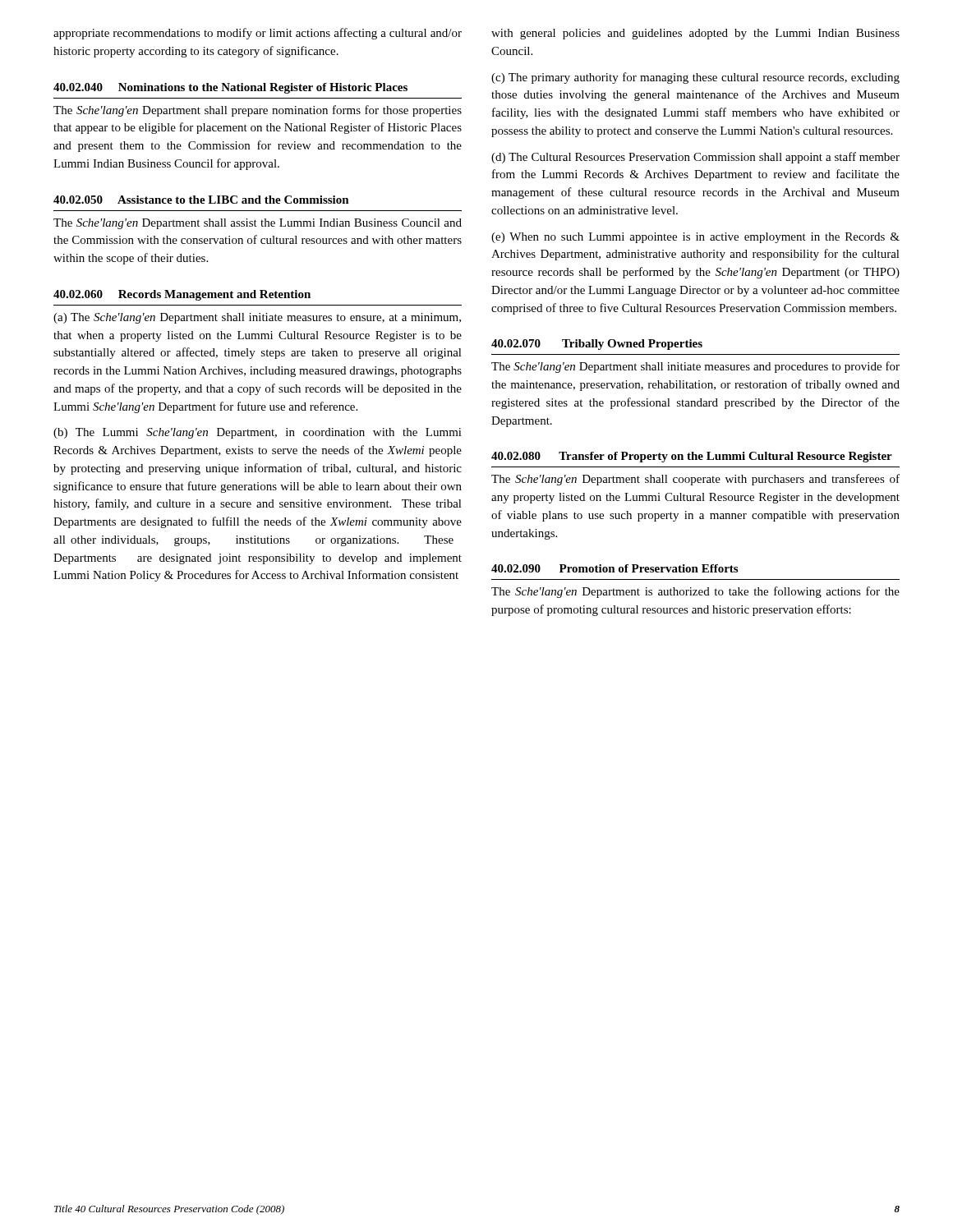This screenshot has width=953, height=1232.
Task: Point to the text starting "40.02.050 Assistance to the LIBC and the Commission"
Action: tap(201, 199)
